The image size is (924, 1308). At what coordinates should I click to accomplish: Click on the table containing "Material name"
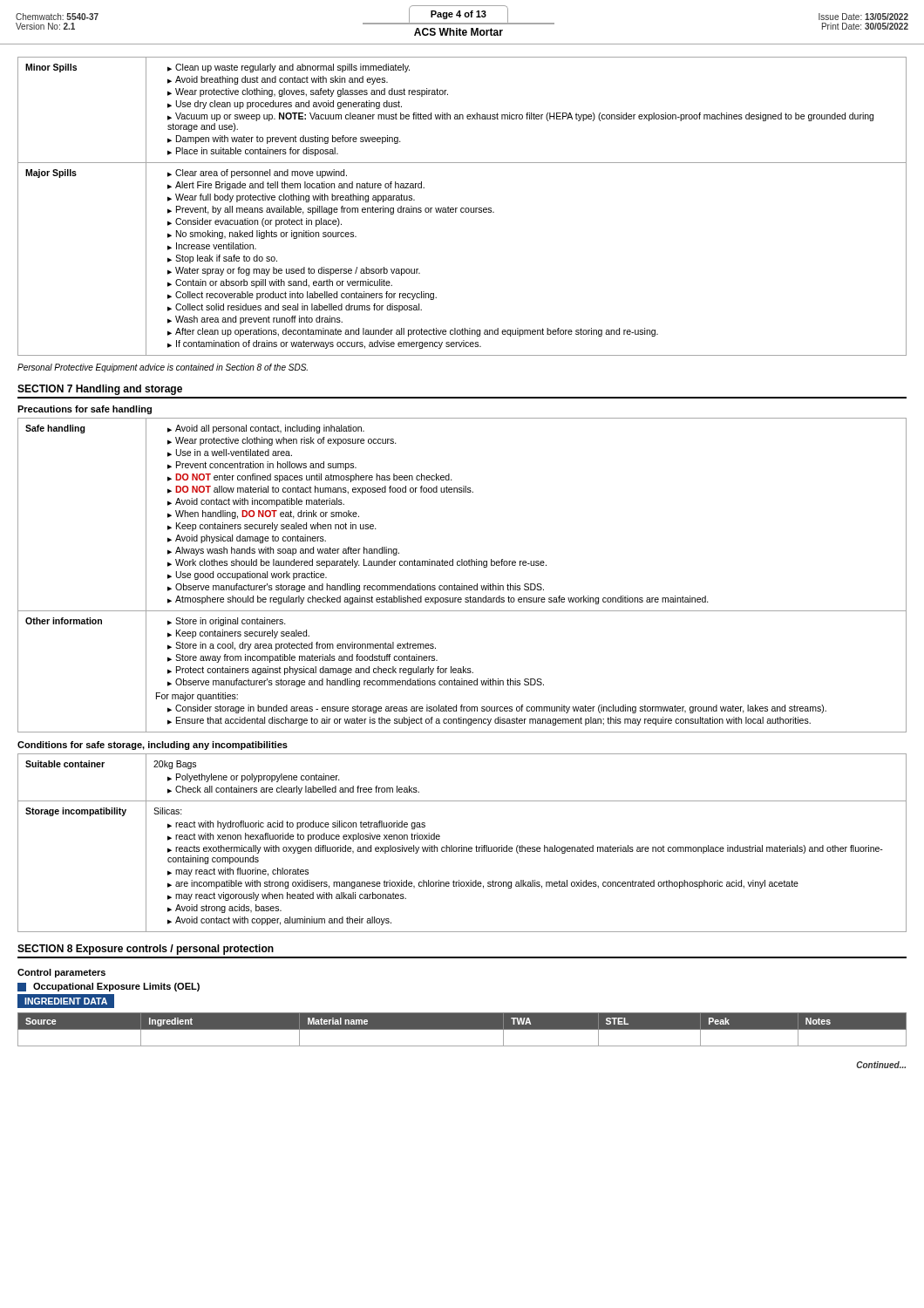click(462, 1030)
